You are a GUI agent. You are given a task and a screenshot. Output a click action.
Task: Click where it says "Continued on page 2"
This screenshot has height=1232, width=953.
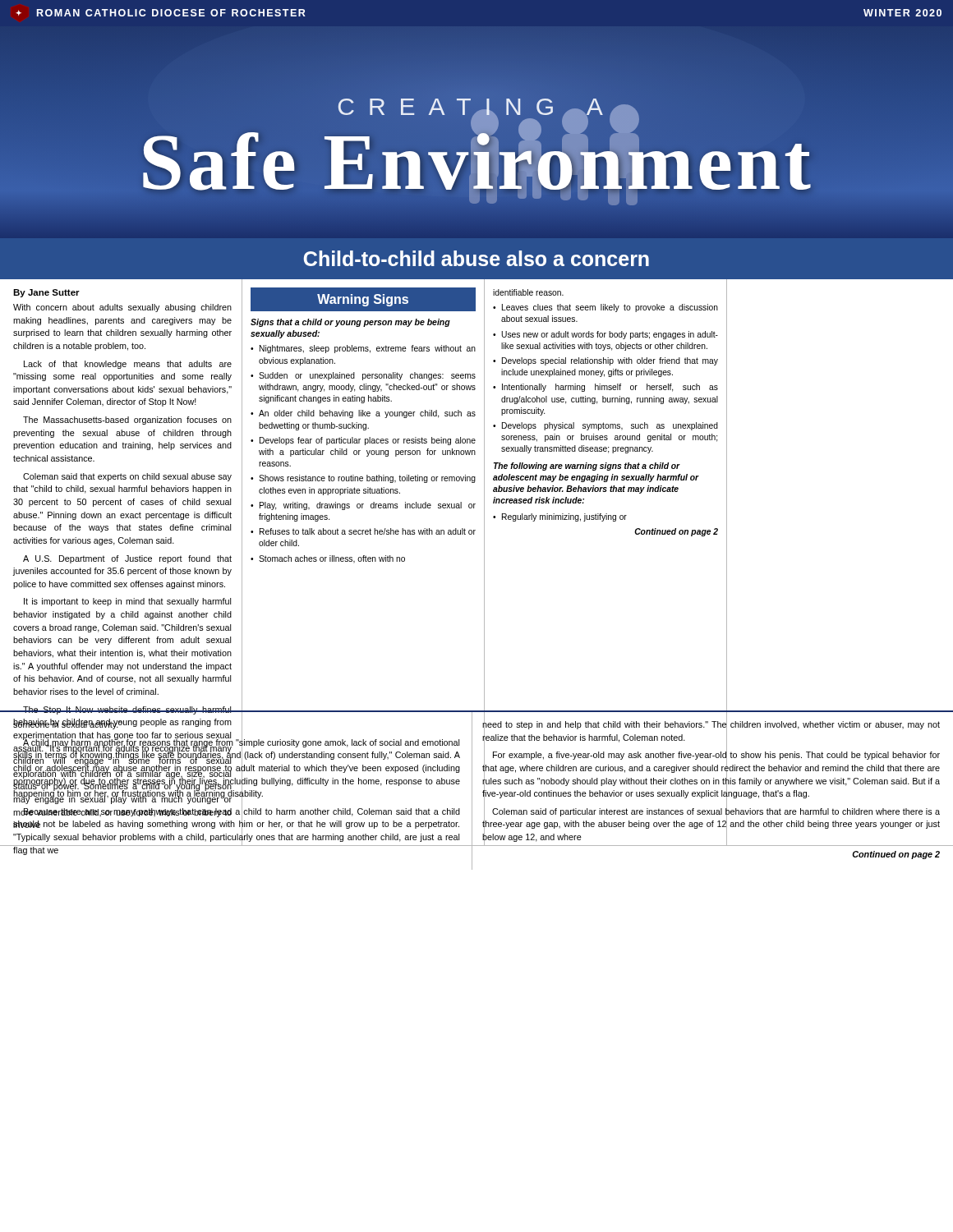(x=676, y=532)
